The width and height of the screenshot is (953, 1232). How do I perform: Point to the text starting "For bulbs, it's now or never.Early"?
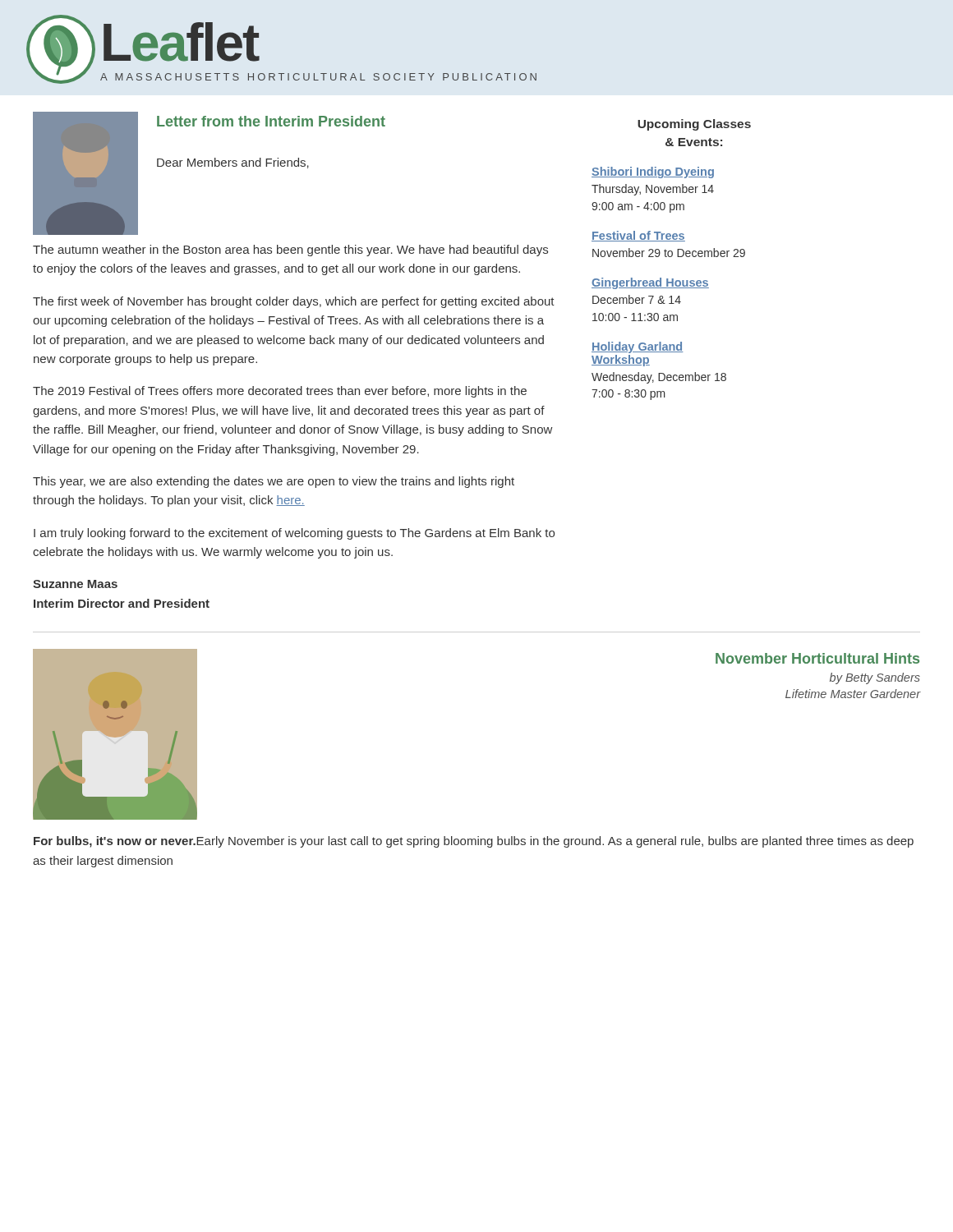[x=473, y=851]
